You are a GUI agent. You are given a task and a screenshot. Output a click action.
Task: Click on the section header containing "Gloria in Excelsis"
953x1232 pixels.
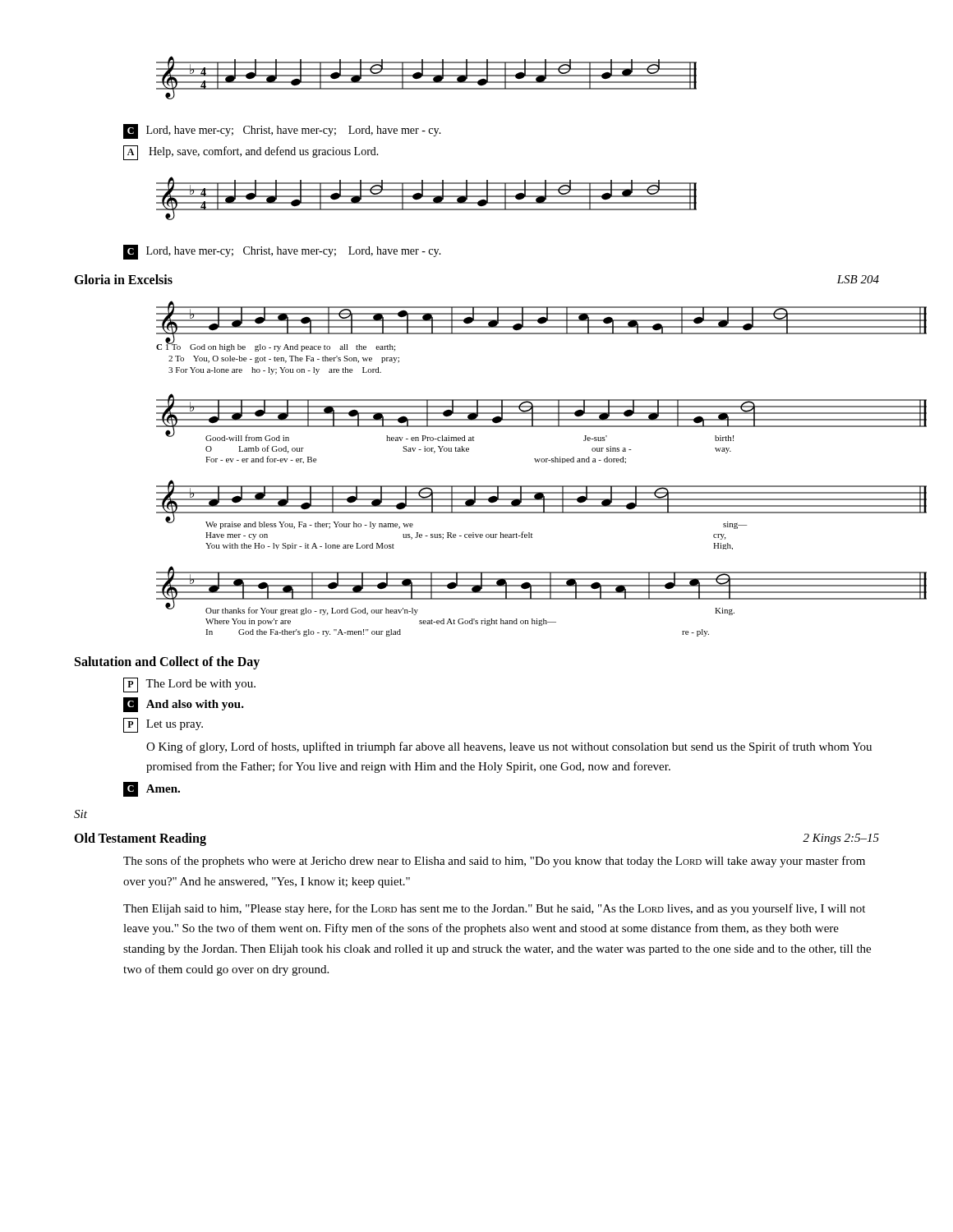pyautogui.click(x=123, y=280)
